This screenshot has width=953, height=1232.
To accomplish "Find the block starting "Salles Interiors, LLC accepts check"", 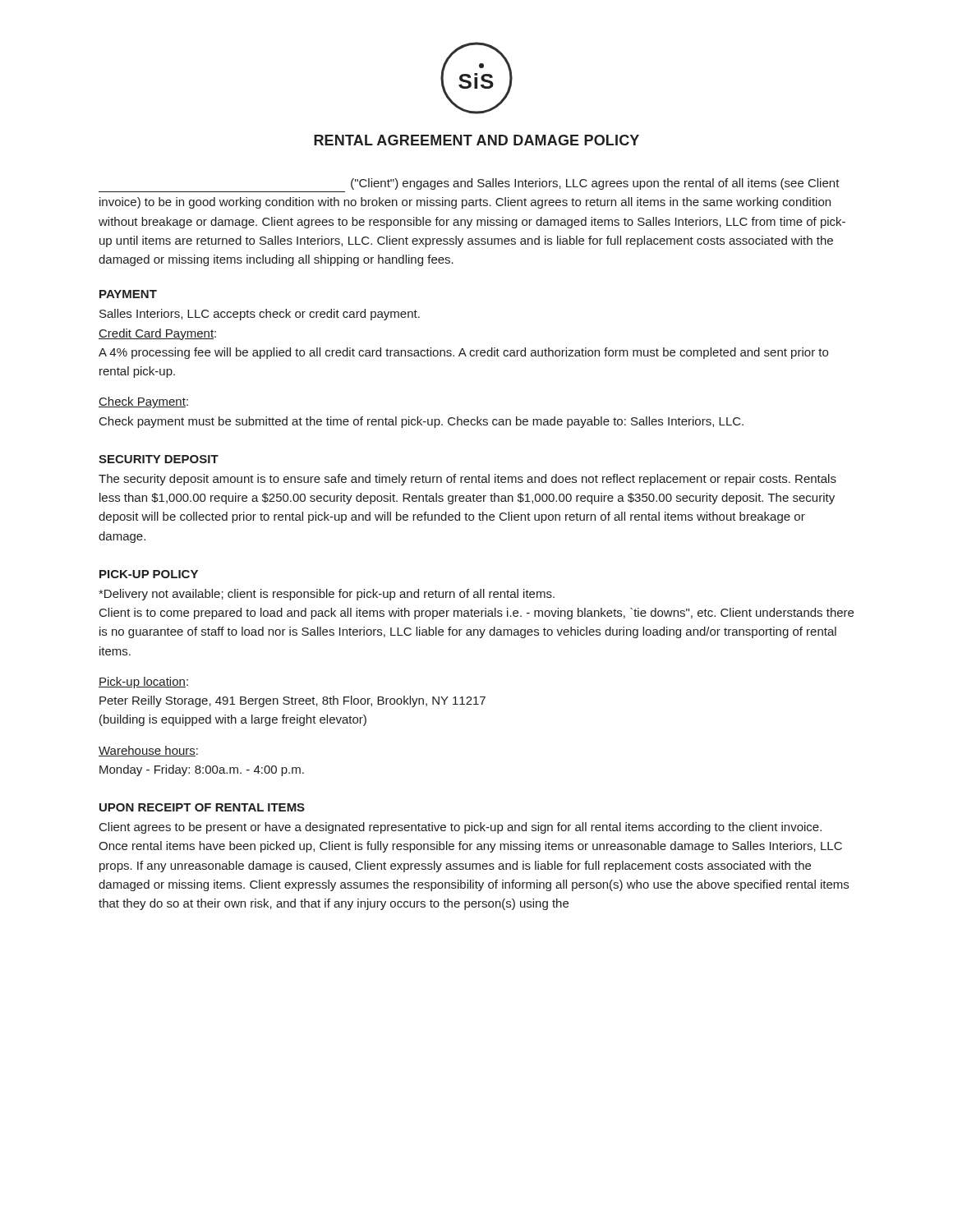I will tap(464, 342).
